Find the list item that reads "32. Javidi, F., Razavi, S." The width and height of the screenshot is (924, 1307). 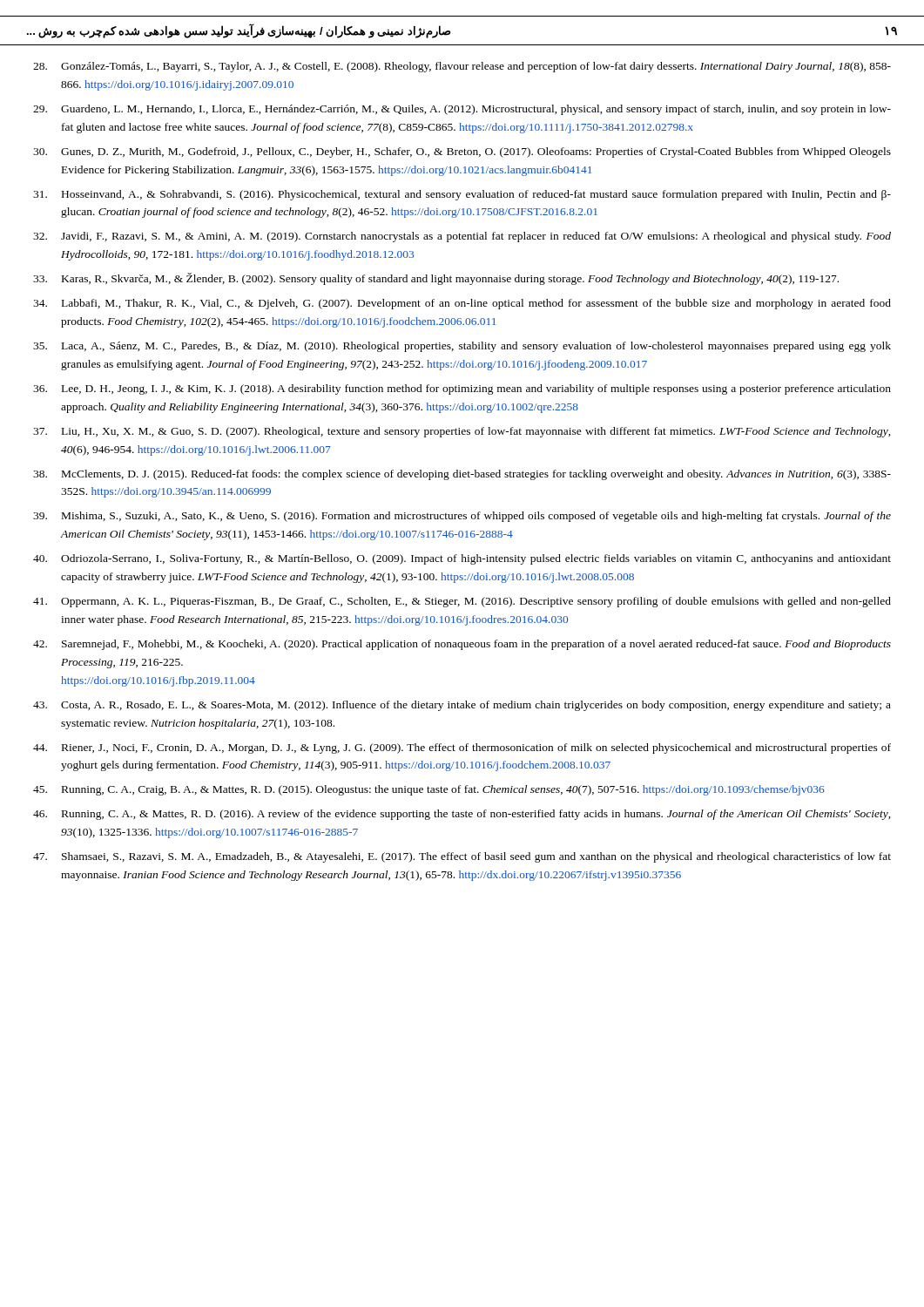point(462,246)
